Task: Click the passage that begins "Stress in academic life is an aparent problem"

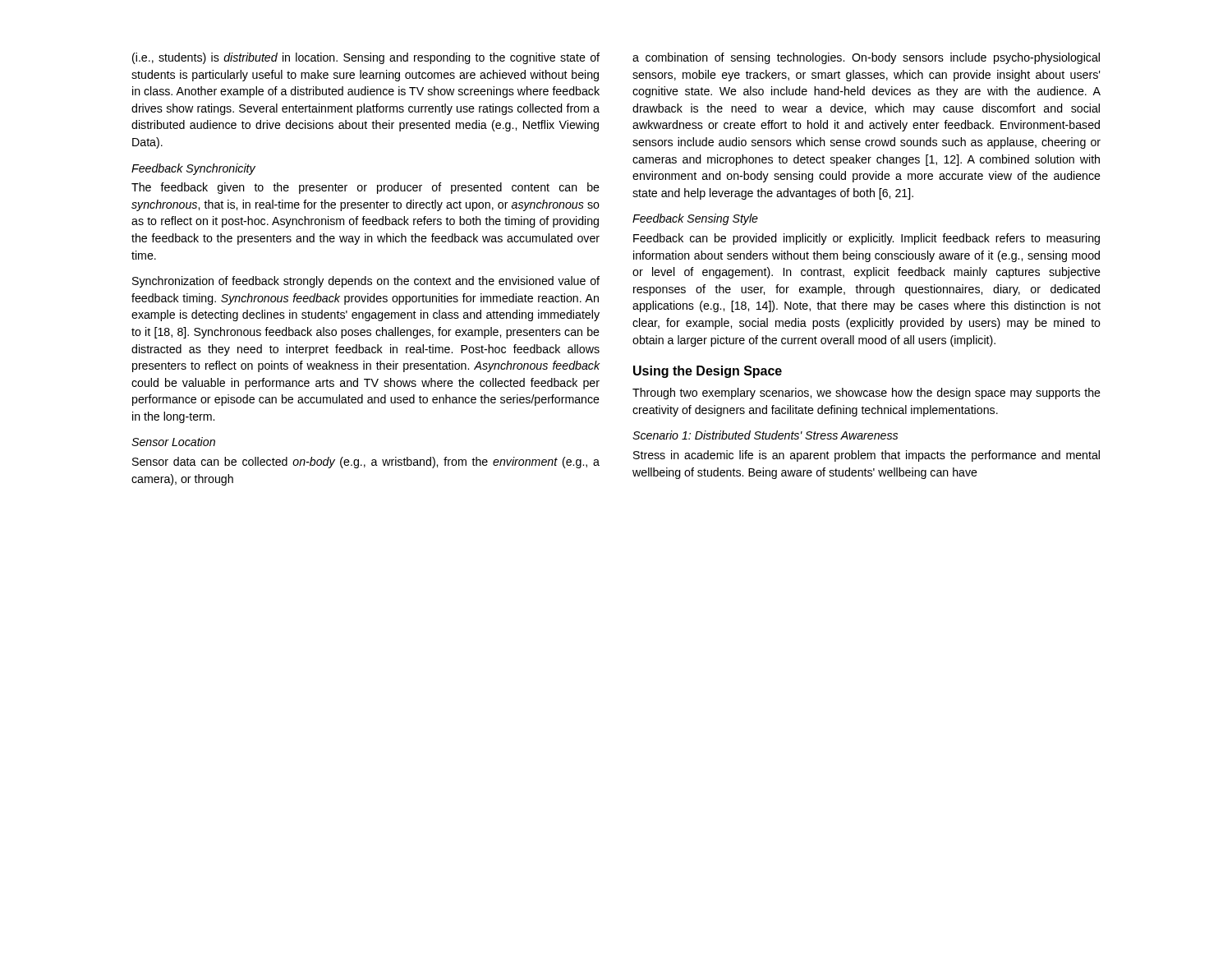Action: coord(866,464)
